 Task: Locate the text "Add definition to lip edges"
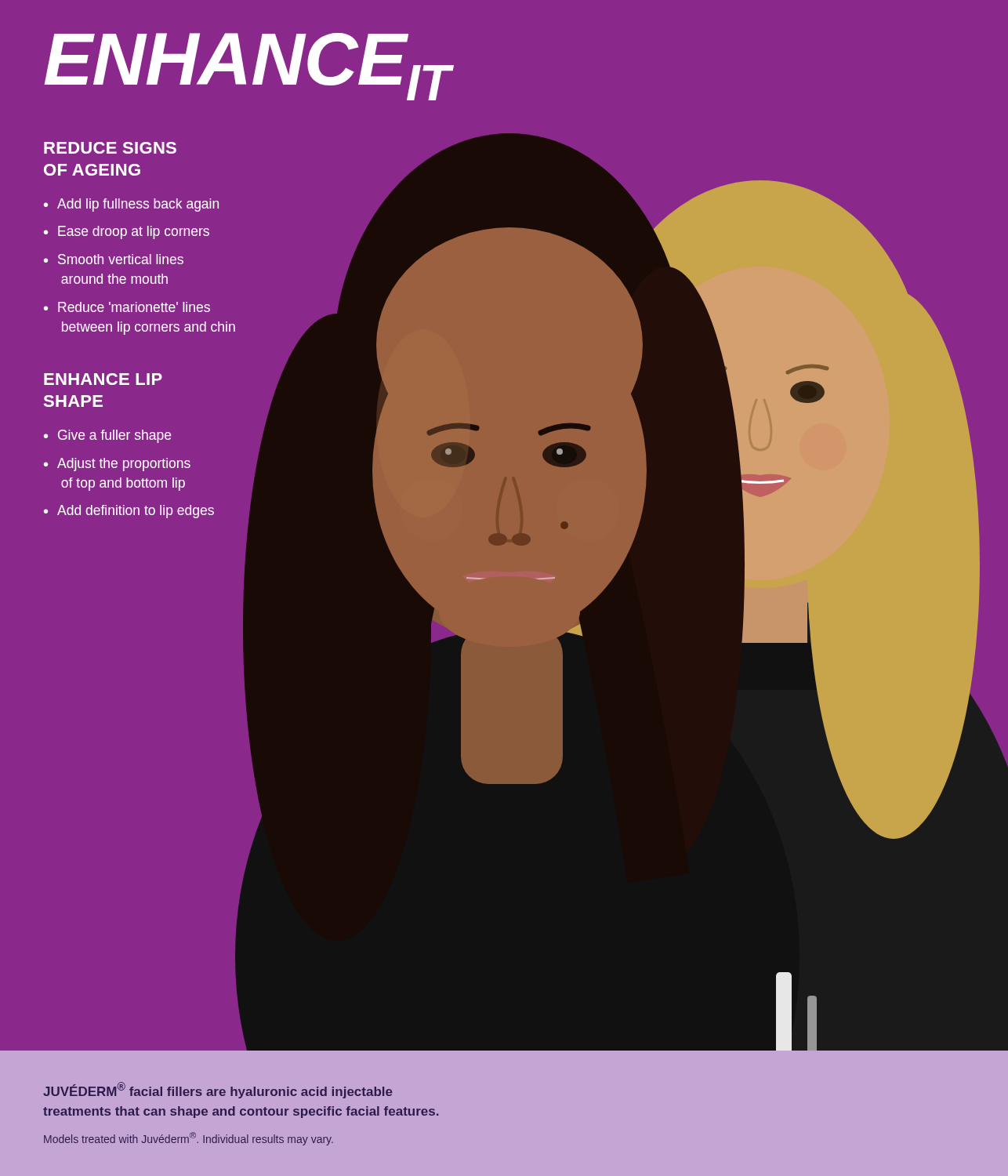click(136, 511)
